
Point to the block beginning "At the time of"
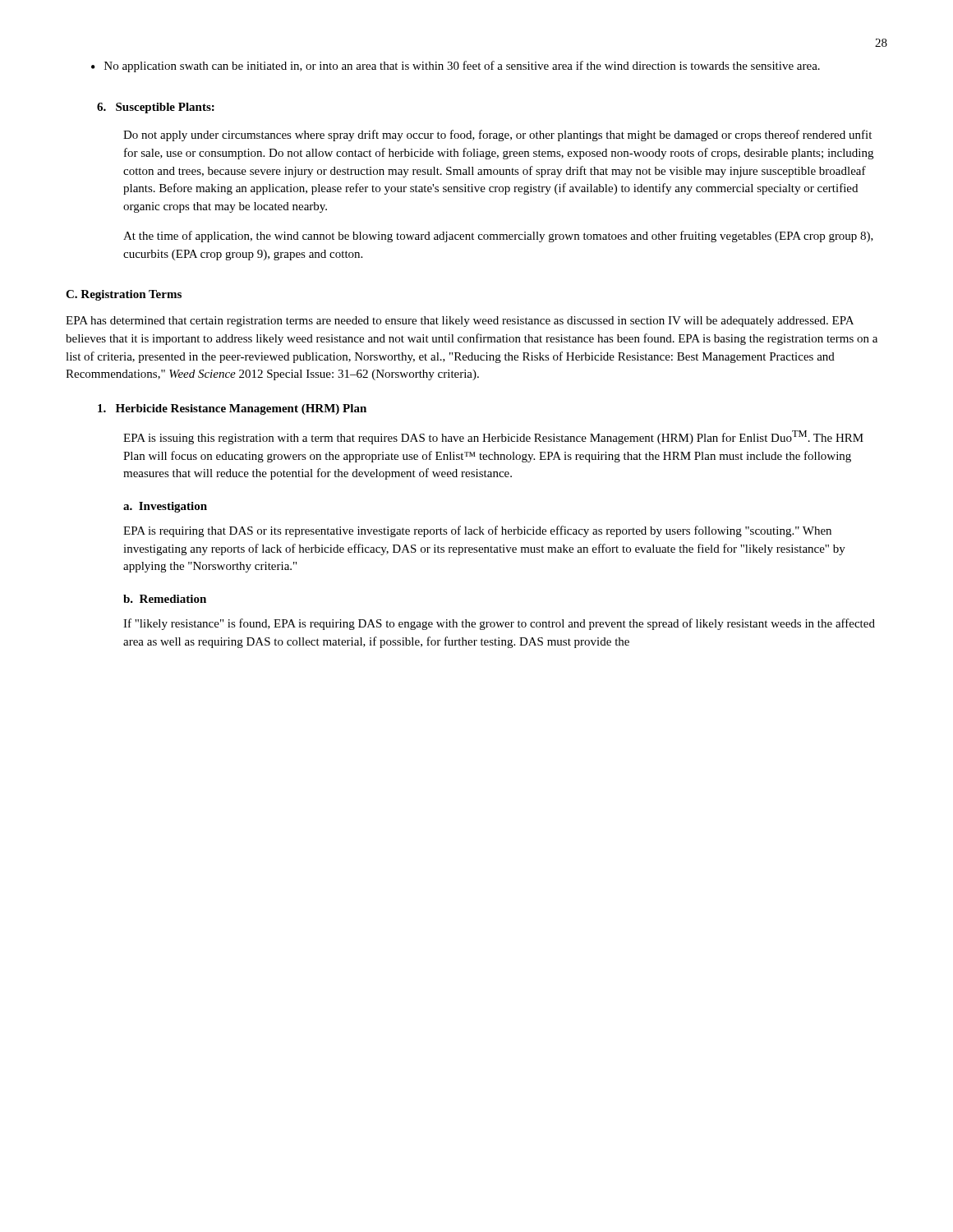[498, 245]
